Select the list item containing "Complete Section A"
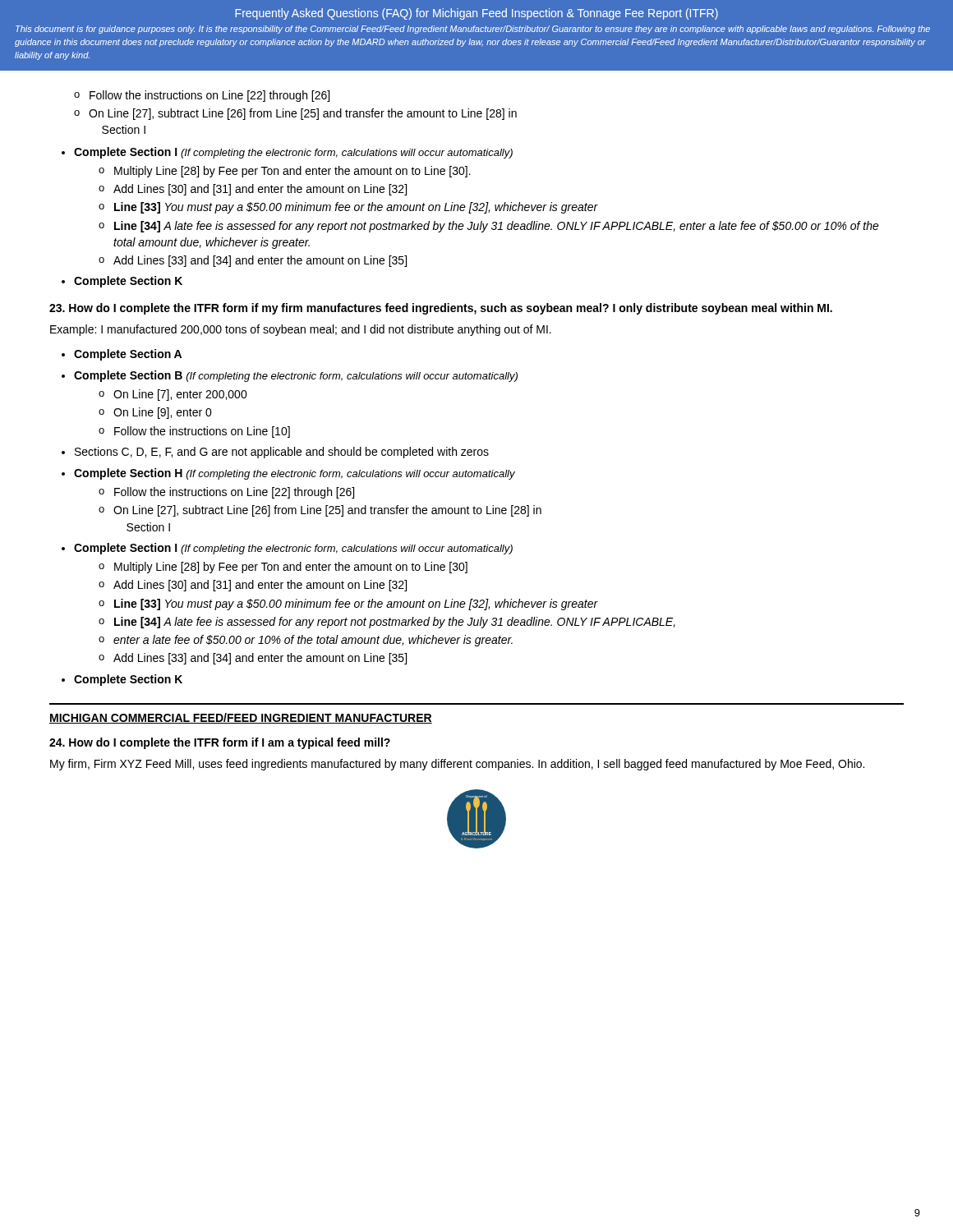Image resolution: width=953 pixels, height=1232 pixels. coord(128,354)
